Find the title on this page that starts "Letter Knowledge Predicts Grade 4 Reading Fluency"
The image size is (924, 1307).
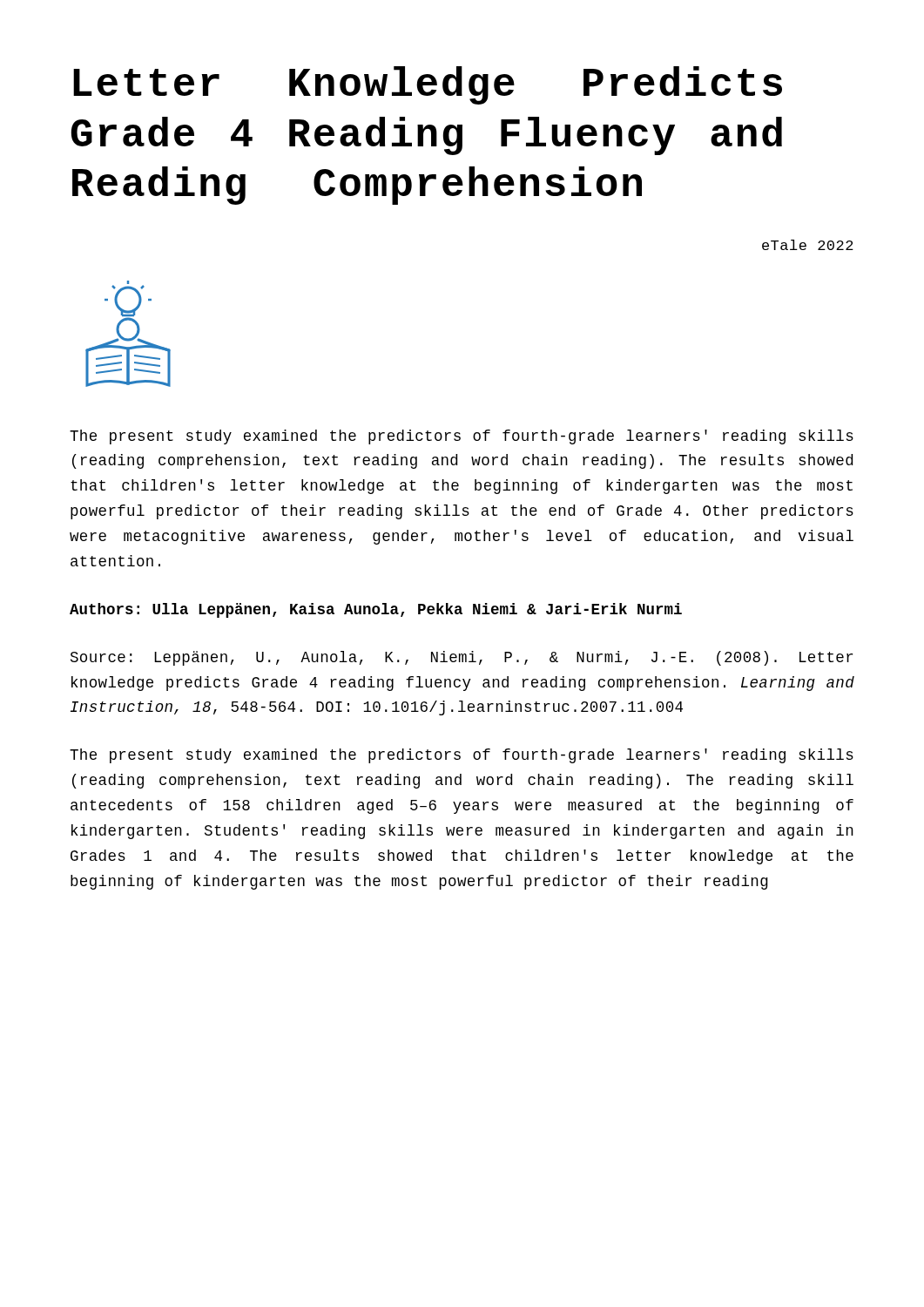pyautogui.click(x=428, y=135)
